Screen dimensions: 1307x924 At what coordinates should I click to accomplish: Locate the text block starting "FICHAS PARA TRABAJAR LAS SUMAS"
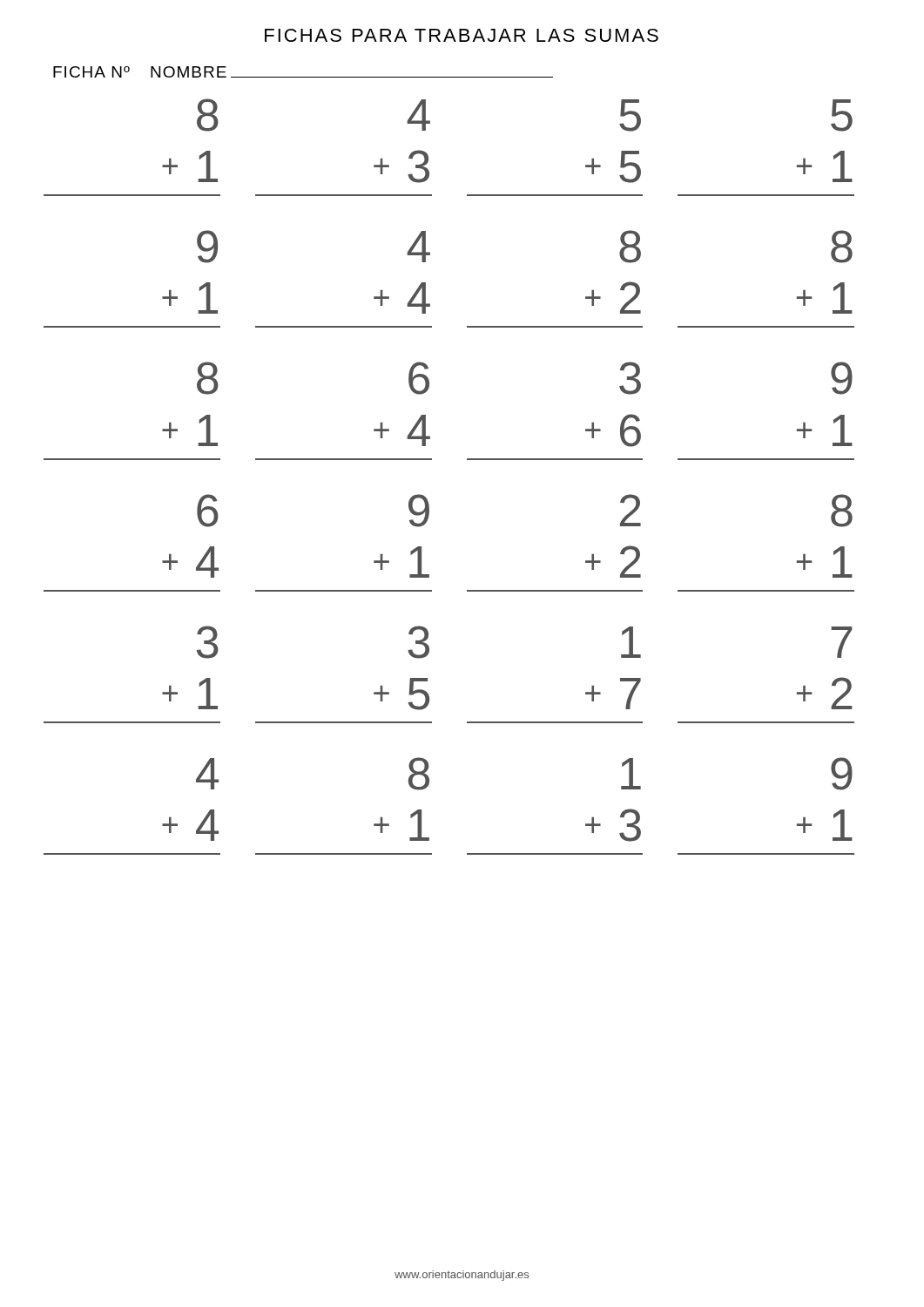click(x=462, y=35)
